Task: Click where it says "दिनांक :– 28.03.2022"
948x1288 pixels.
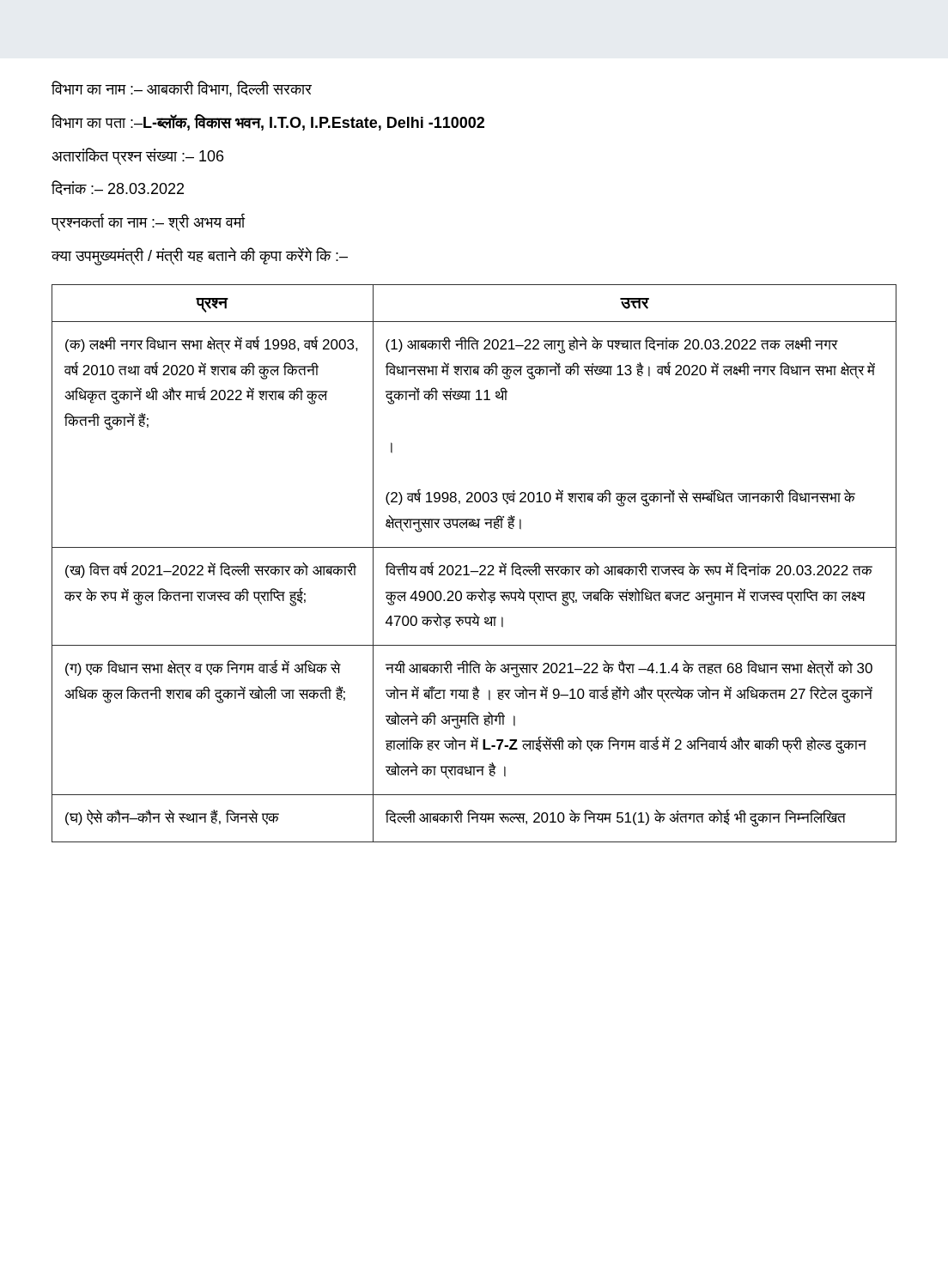Action: [x=118, y=189]
